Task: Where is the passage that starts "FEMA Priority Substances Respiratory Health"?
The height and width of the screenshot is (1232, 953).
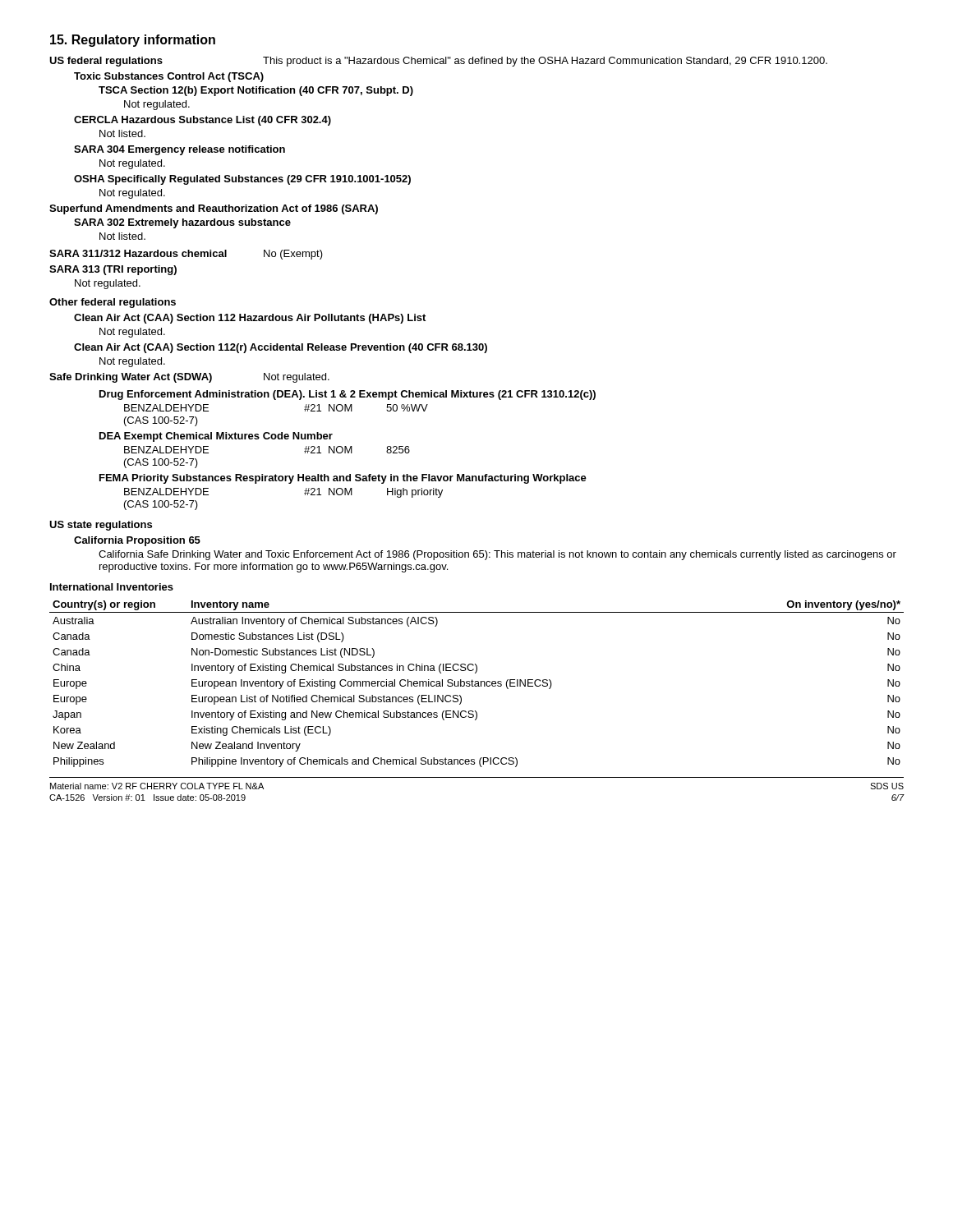Action: pyautogui.click(x=343, y=478)
